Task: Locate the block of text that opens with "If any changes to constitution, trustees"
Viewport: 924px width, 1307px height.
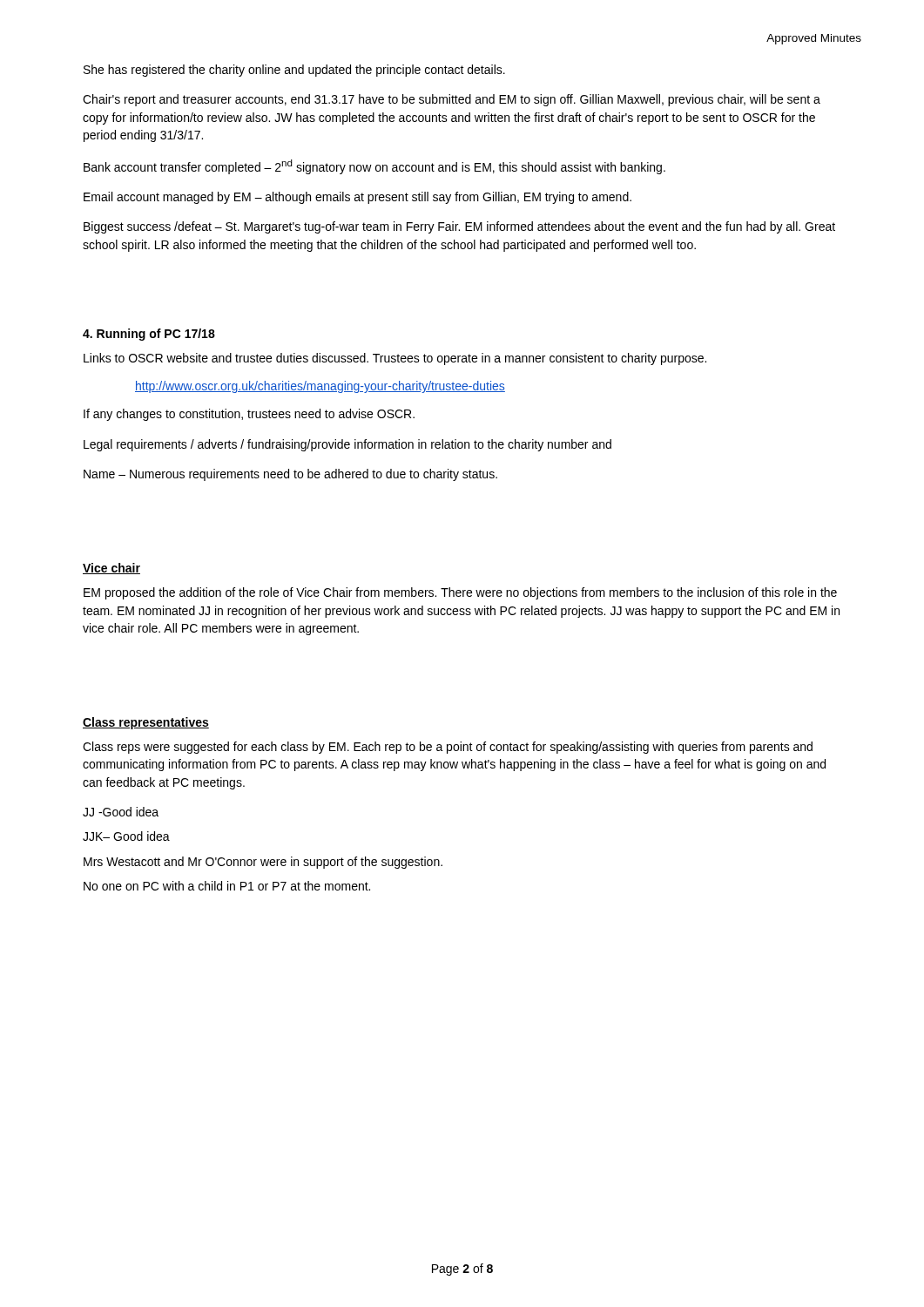Action: 249,414
